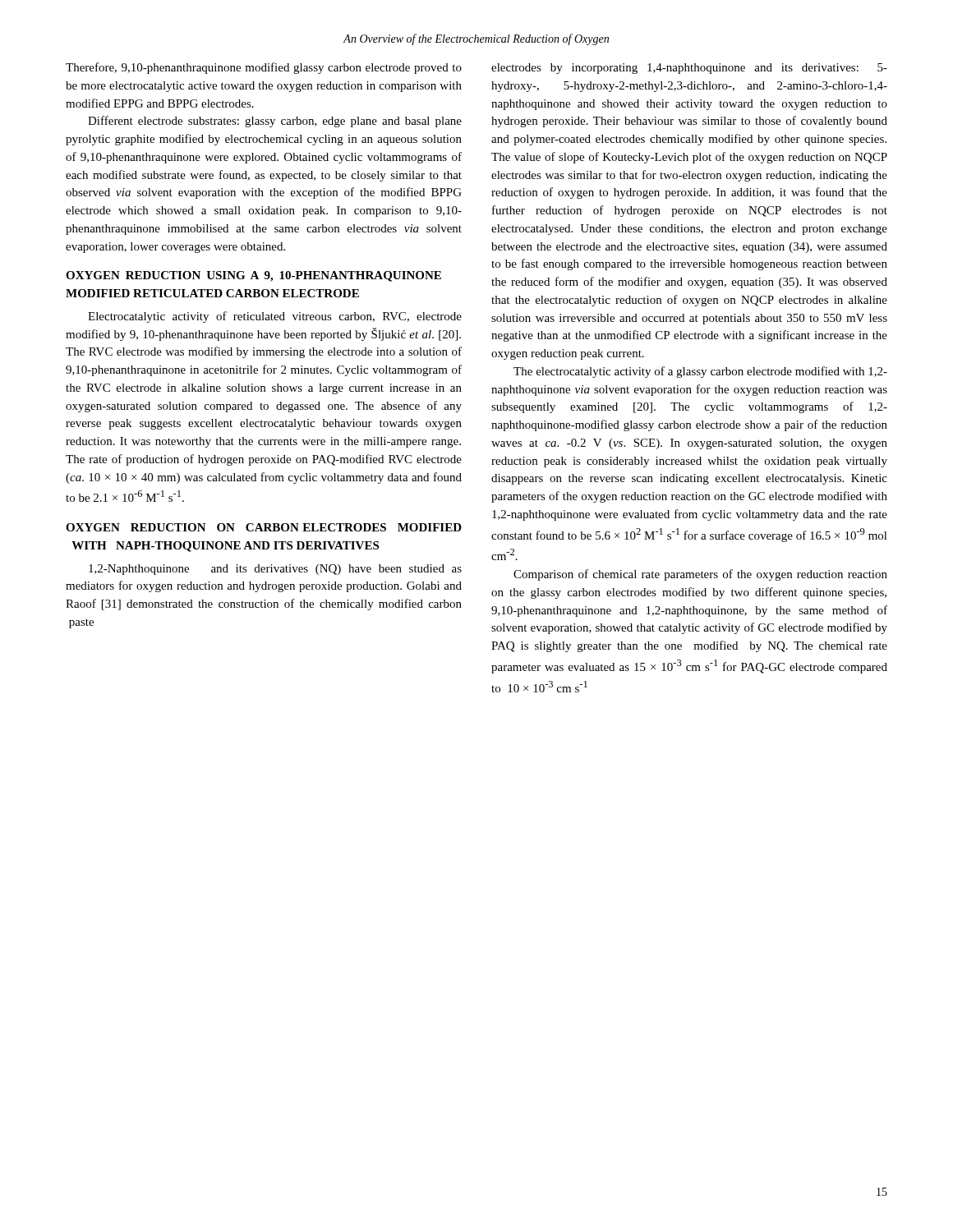The height and width of the screenshot is (1232, 953).
Task: Where is the section header that starts "OXYGEN REDUCTION USING A 9, 10-PHENANTHRAQUINONE MODIFIED RETICULATED"?
Action: (x=264, y=284)
